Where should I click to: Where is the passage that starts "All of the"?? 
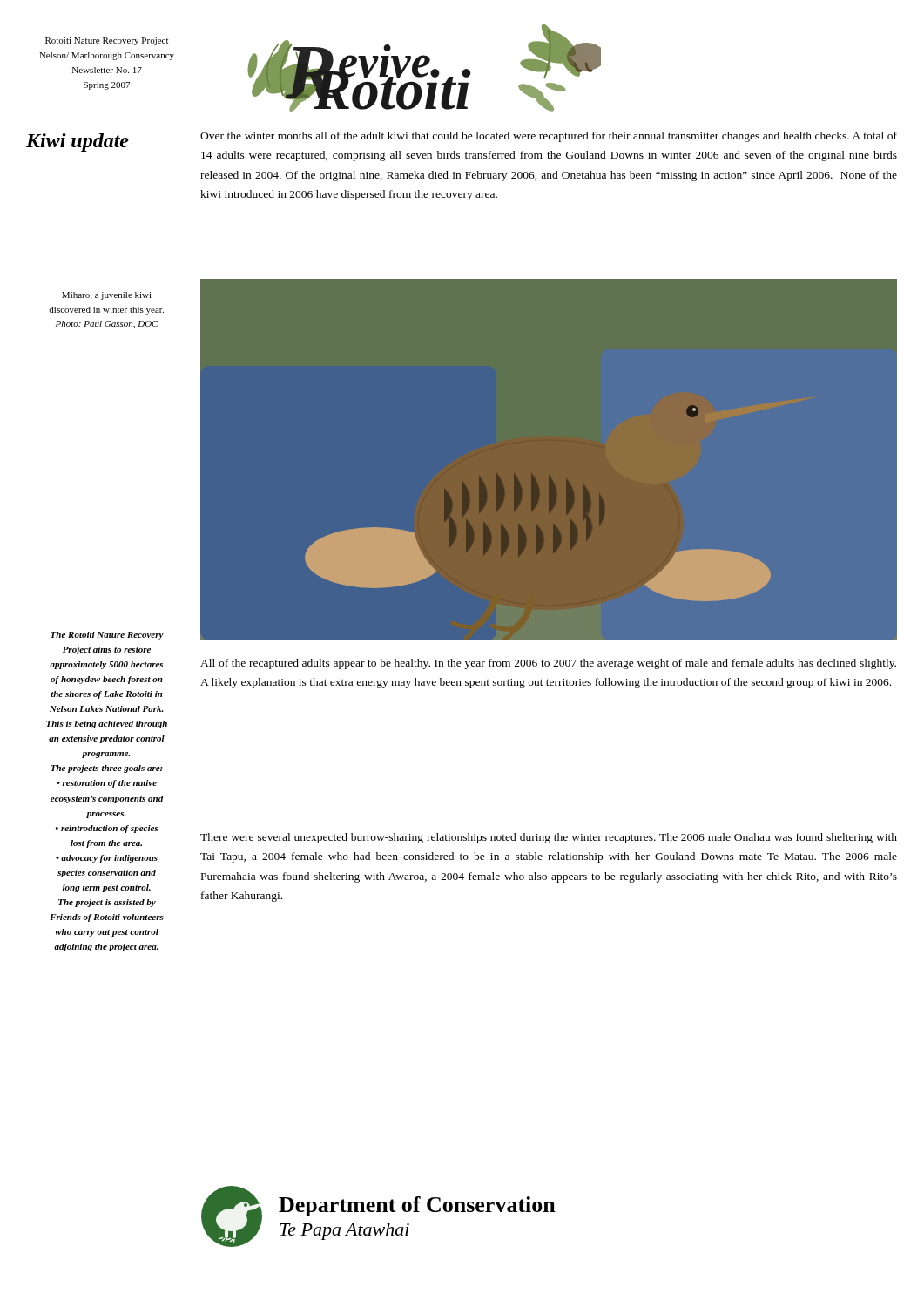pos(549,672)
